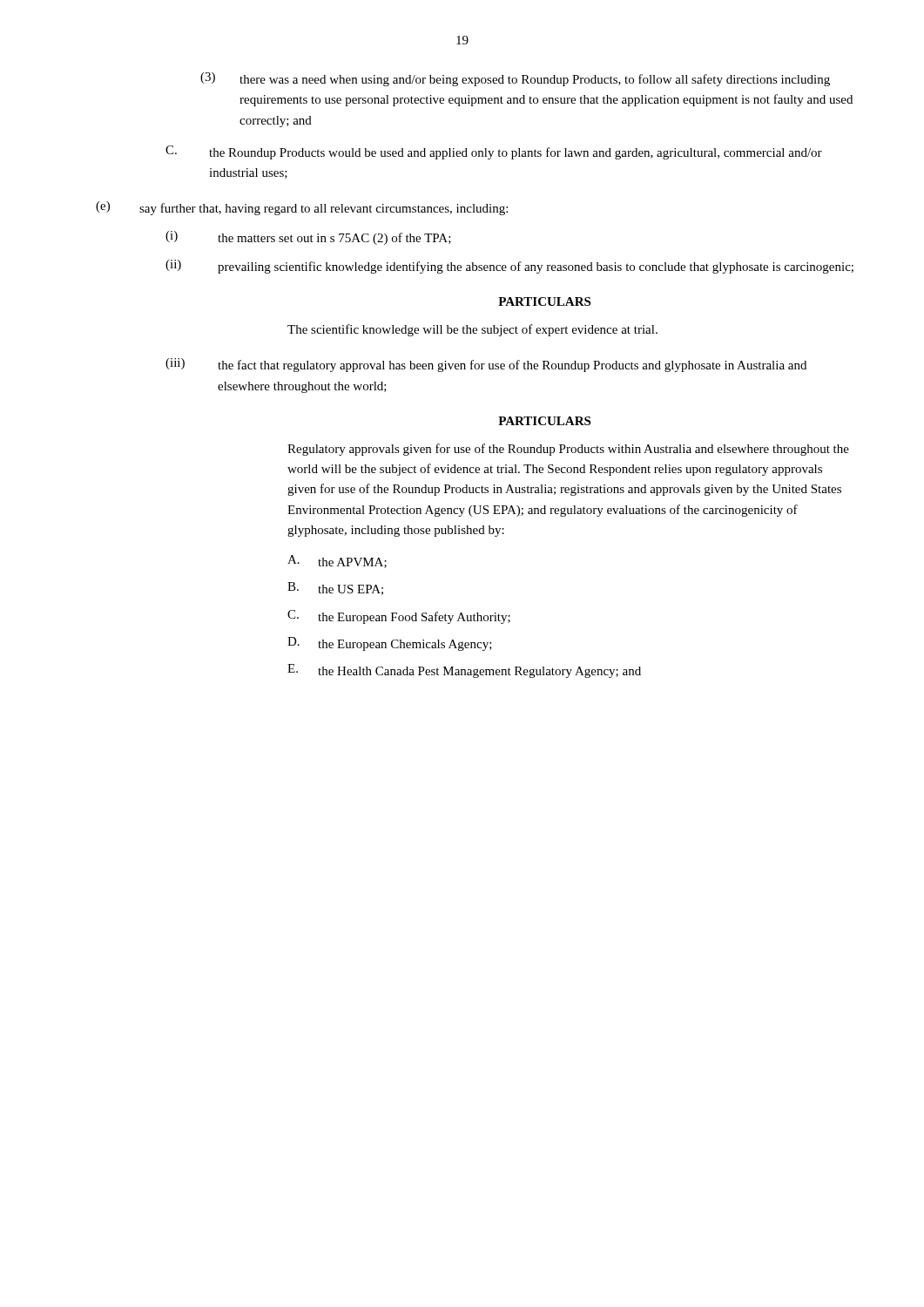Locate the list item containing "C. the European"
Screen dimensions: 1307x924
click(x=399, y=617)
